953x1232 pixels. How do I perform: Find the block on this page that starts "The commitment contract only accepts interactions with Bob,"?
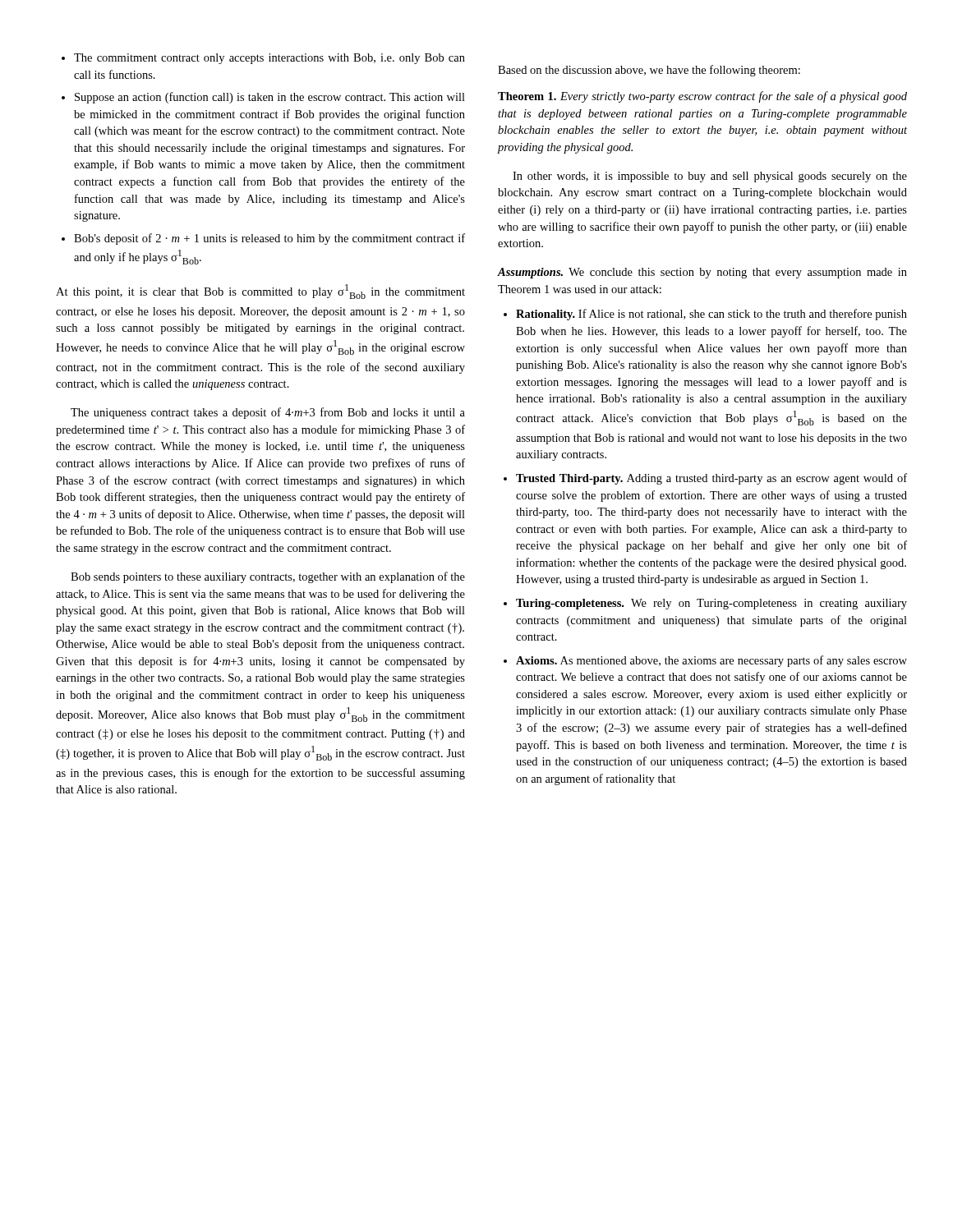point(260,159)
